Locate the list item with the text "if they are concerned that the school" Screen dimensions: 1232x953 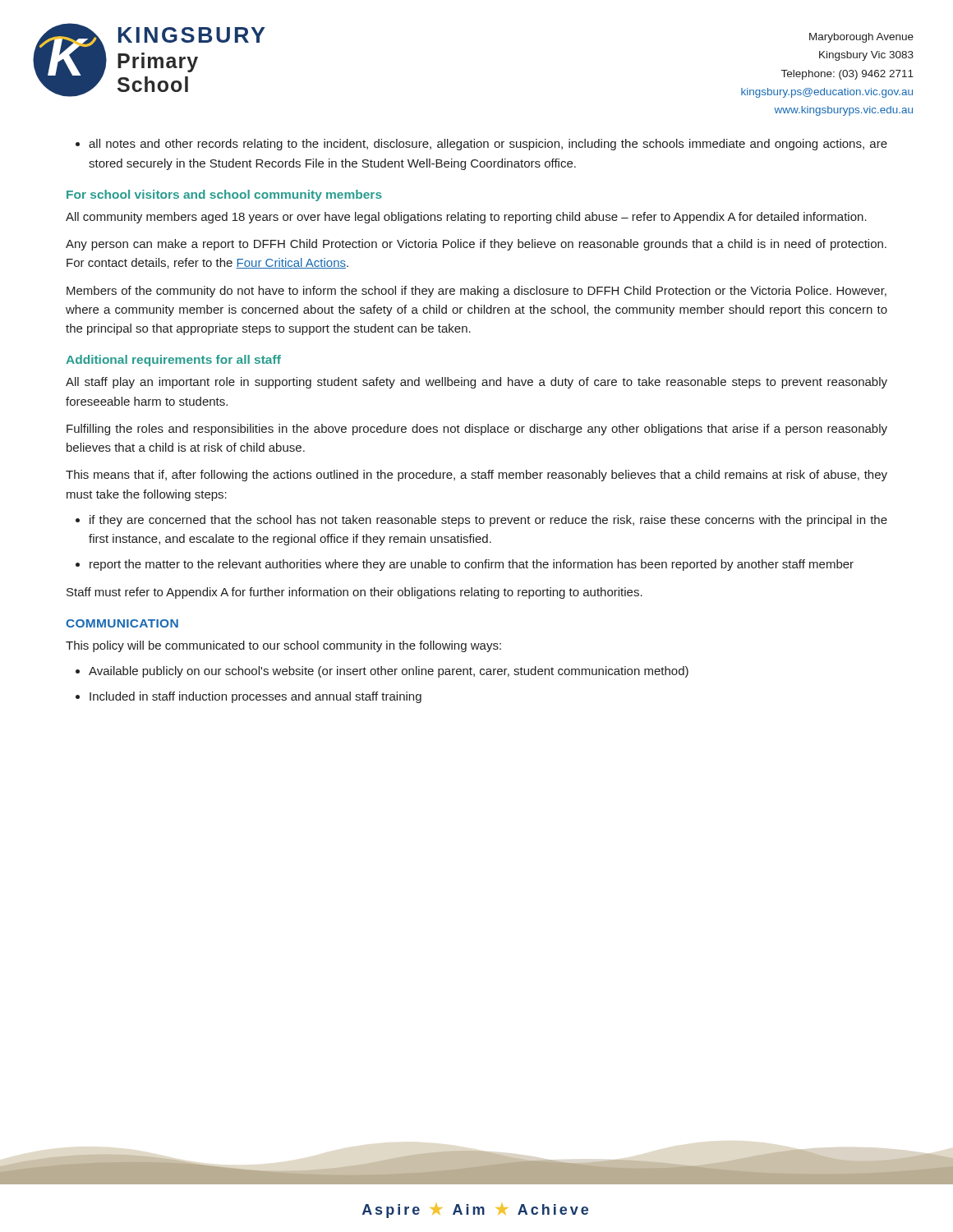pos(476,542)
